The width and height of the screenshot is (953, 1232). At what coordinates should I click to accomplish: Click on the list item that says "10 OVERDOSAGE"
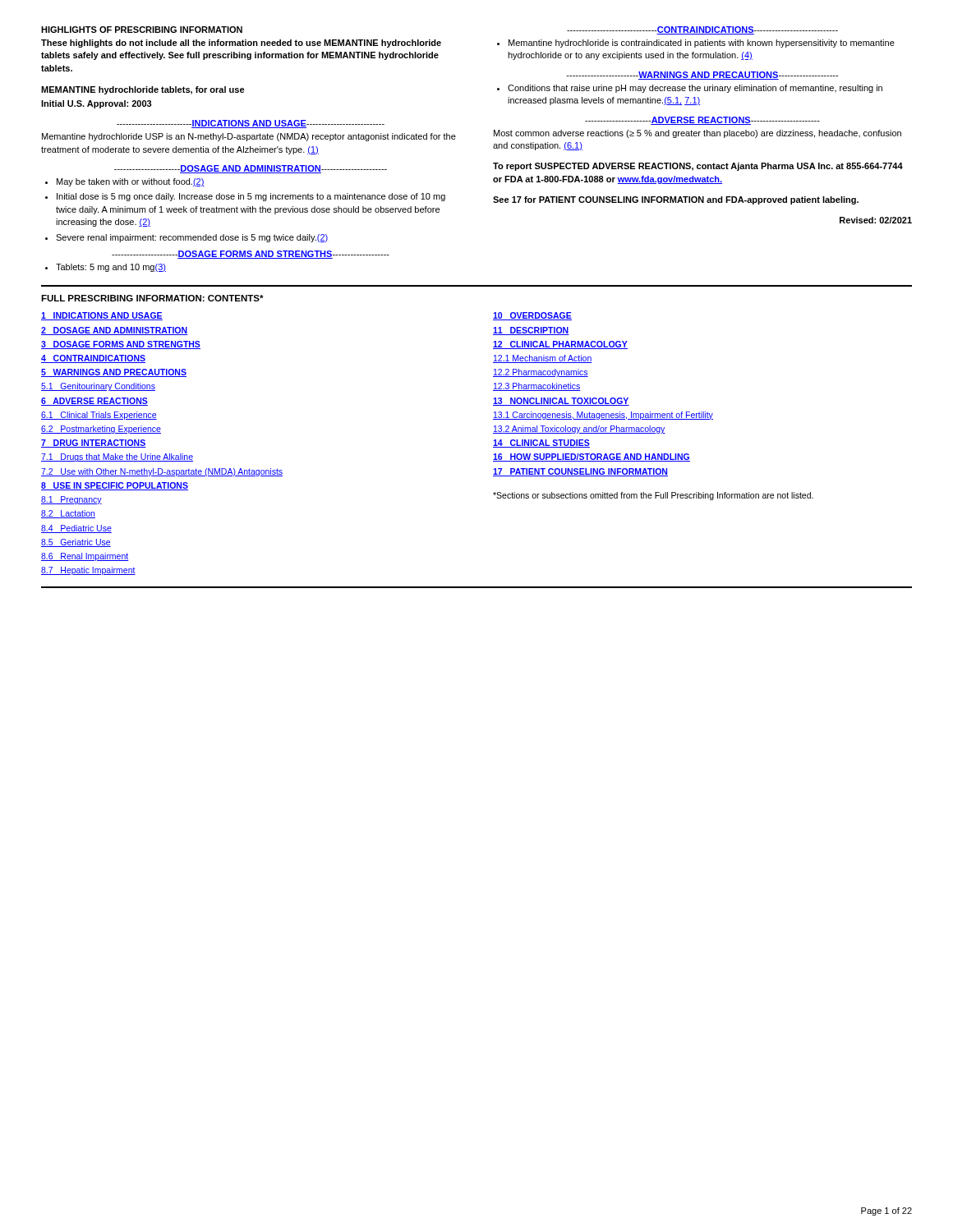click(x=532, y=316)
